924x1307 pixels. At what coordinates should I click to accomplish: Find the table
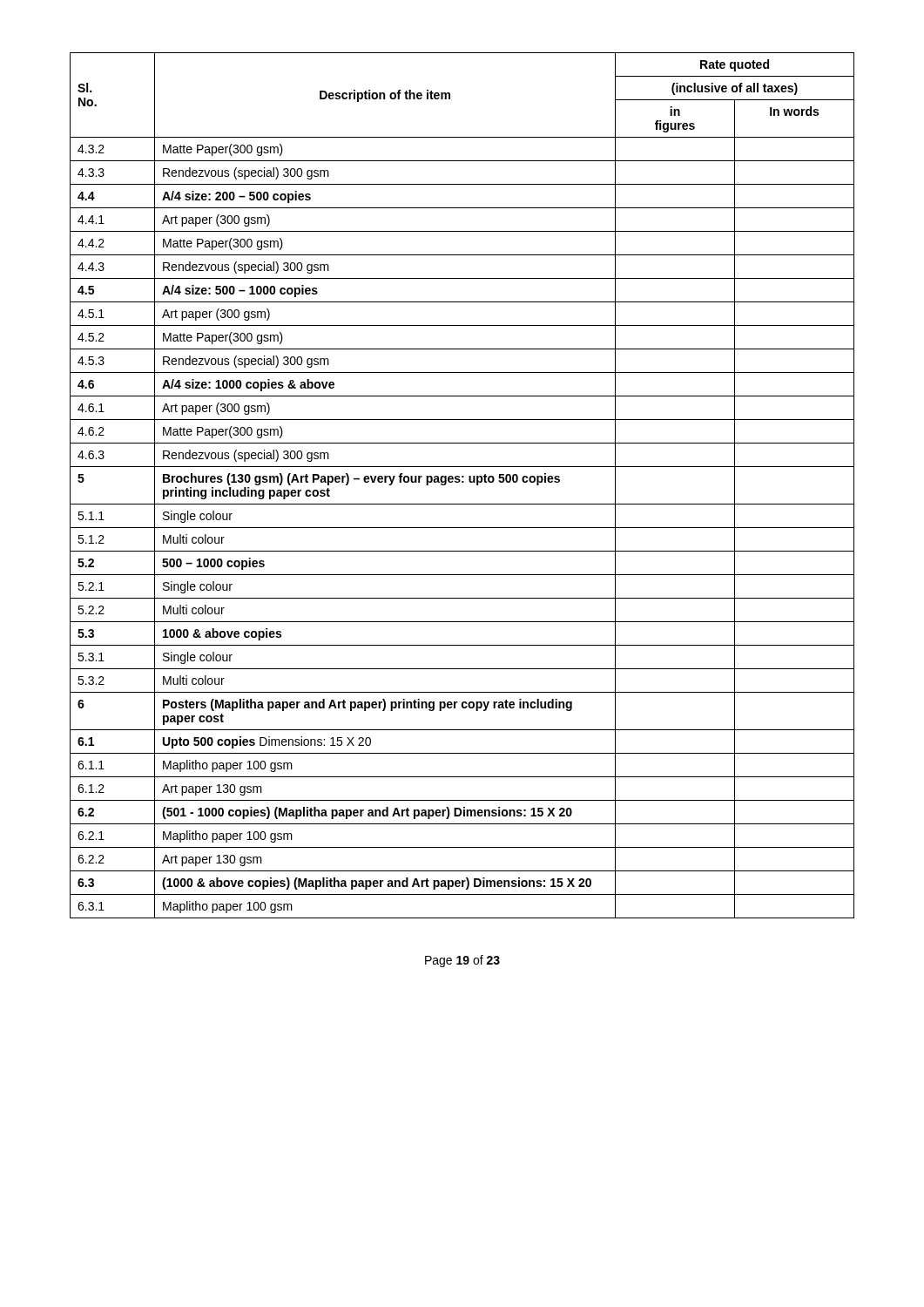[462, 485]
